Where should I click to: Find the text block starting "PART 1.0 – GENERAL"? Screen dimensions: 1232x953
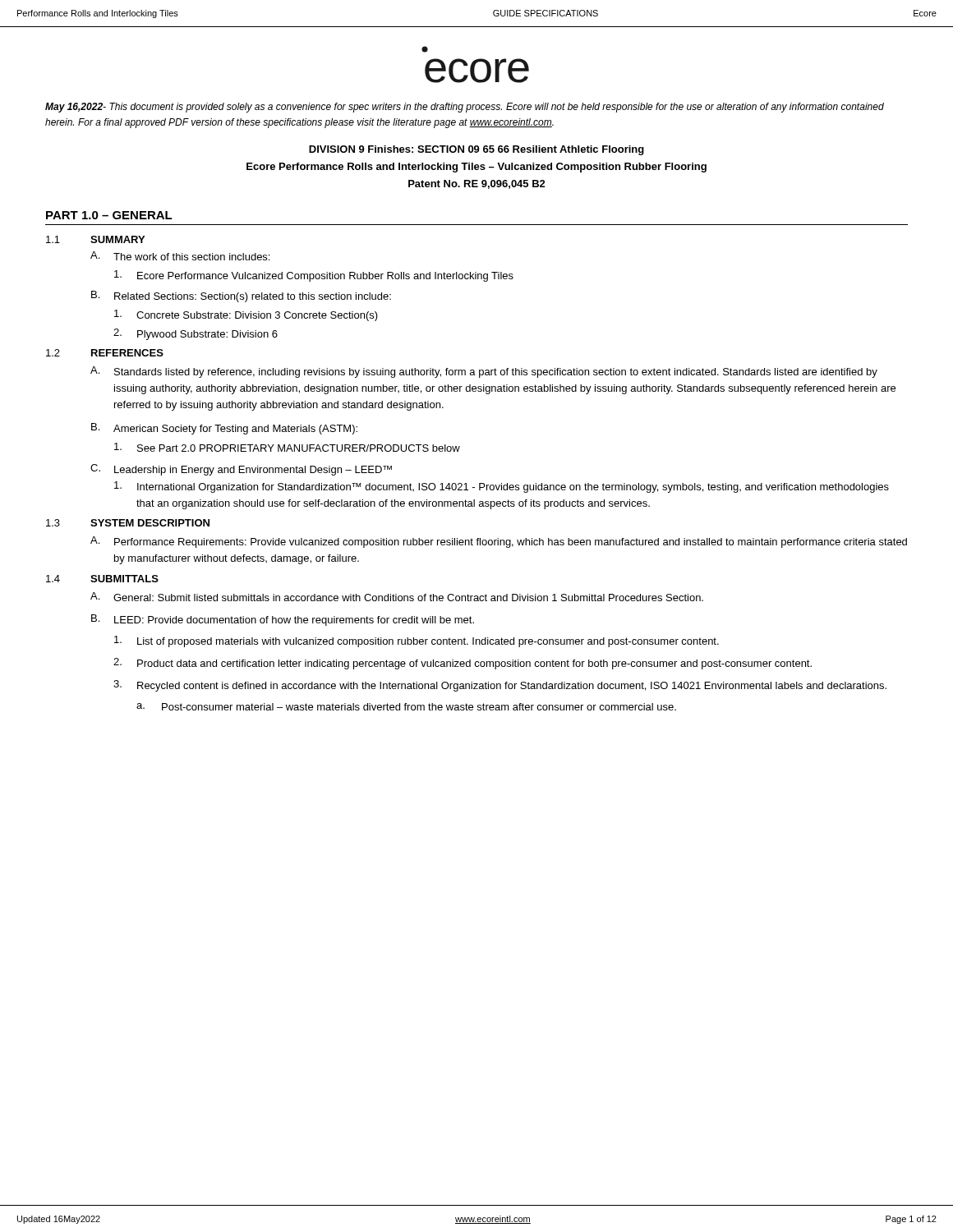point(109,214)
